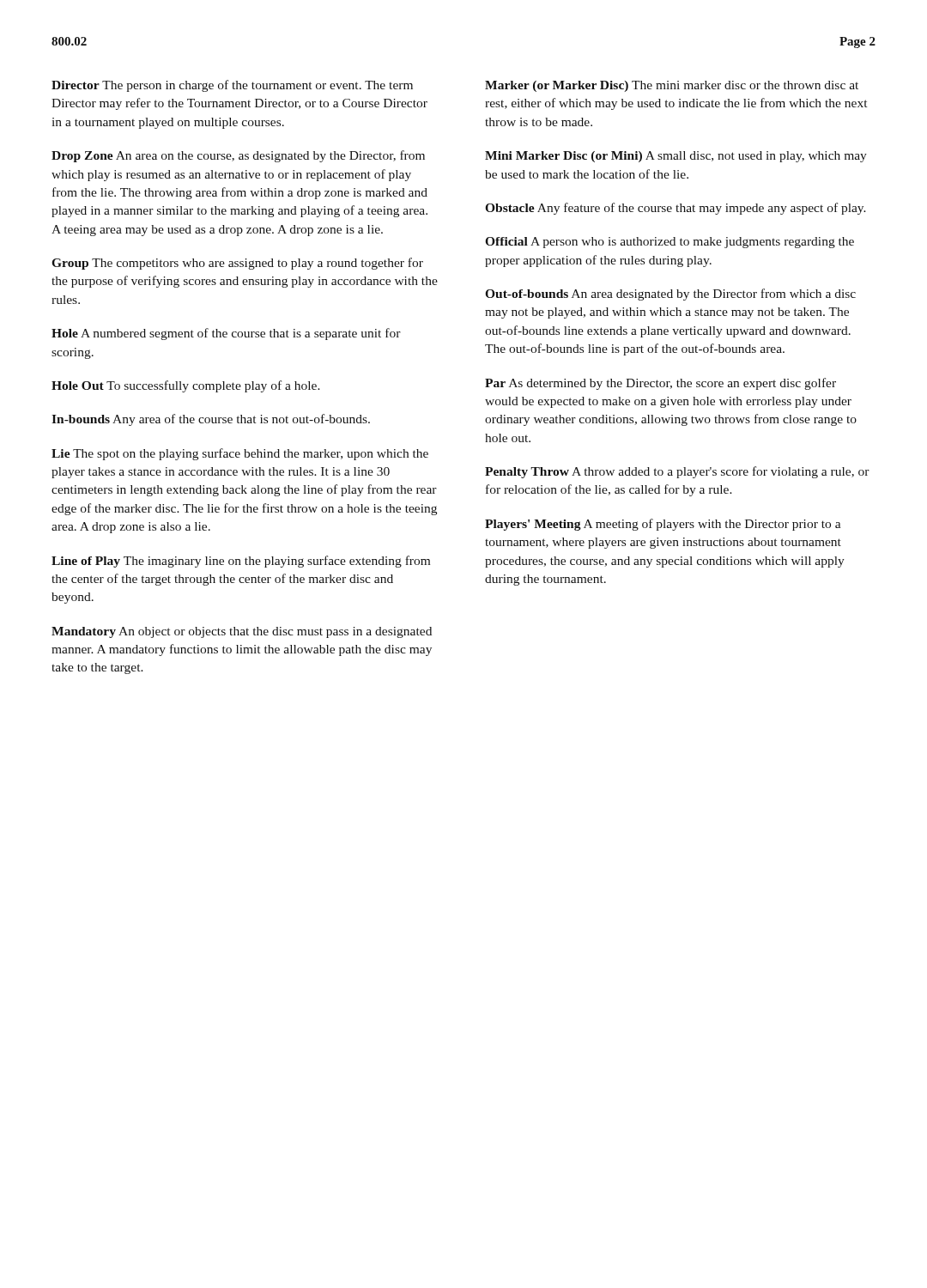Point to the block beginning "Director The person in charge of the tournament"
This screenshot has width=927, height=1288.
point(239,103)
